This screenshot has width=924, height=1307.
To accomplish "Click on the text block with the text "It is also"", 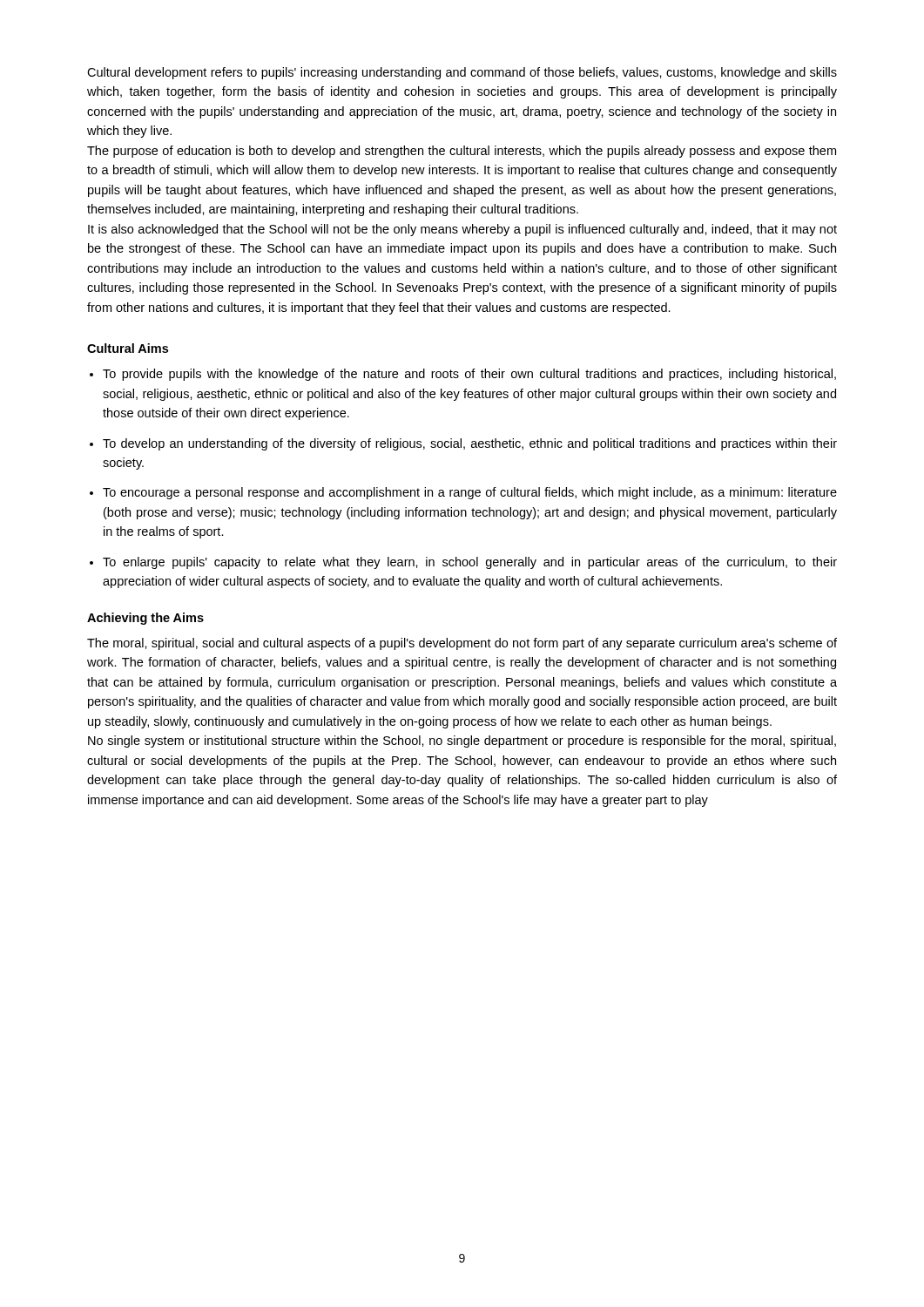I will [462, 268].
